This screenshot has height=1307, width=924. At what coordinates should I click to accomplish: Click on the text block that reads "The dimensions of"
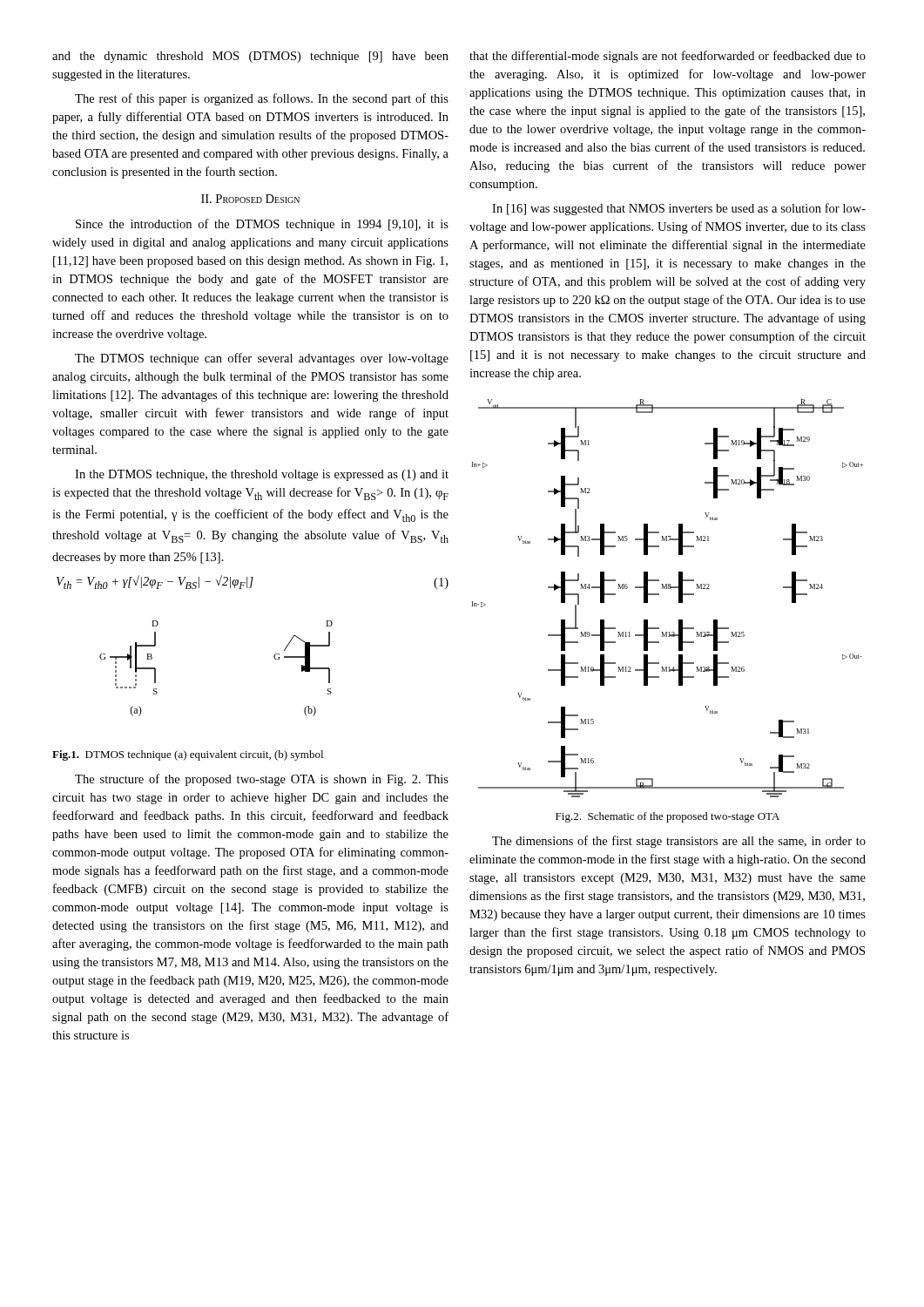click(x=668, y=905)
